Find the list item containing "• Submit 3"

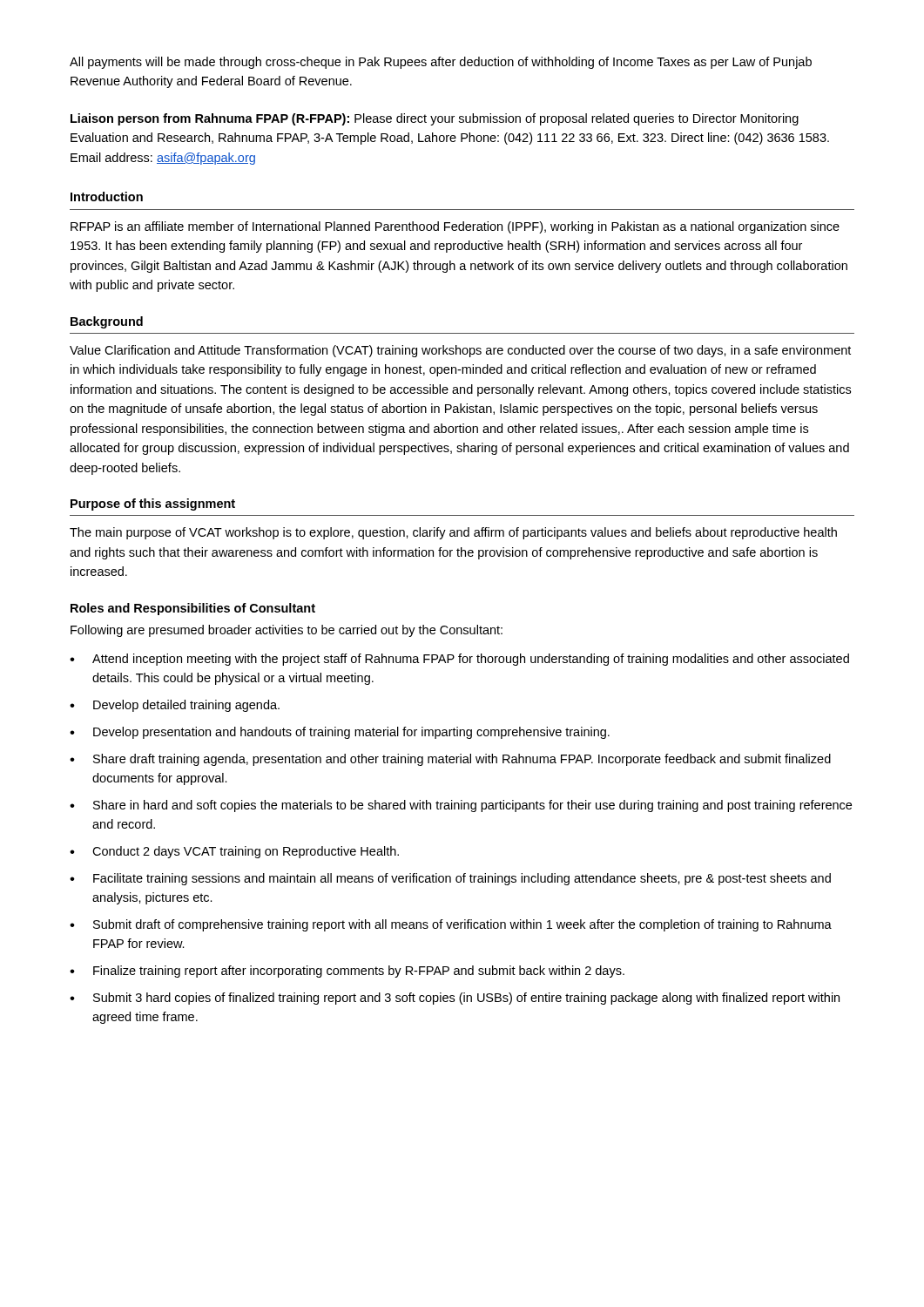click(x=462, y=1007)
